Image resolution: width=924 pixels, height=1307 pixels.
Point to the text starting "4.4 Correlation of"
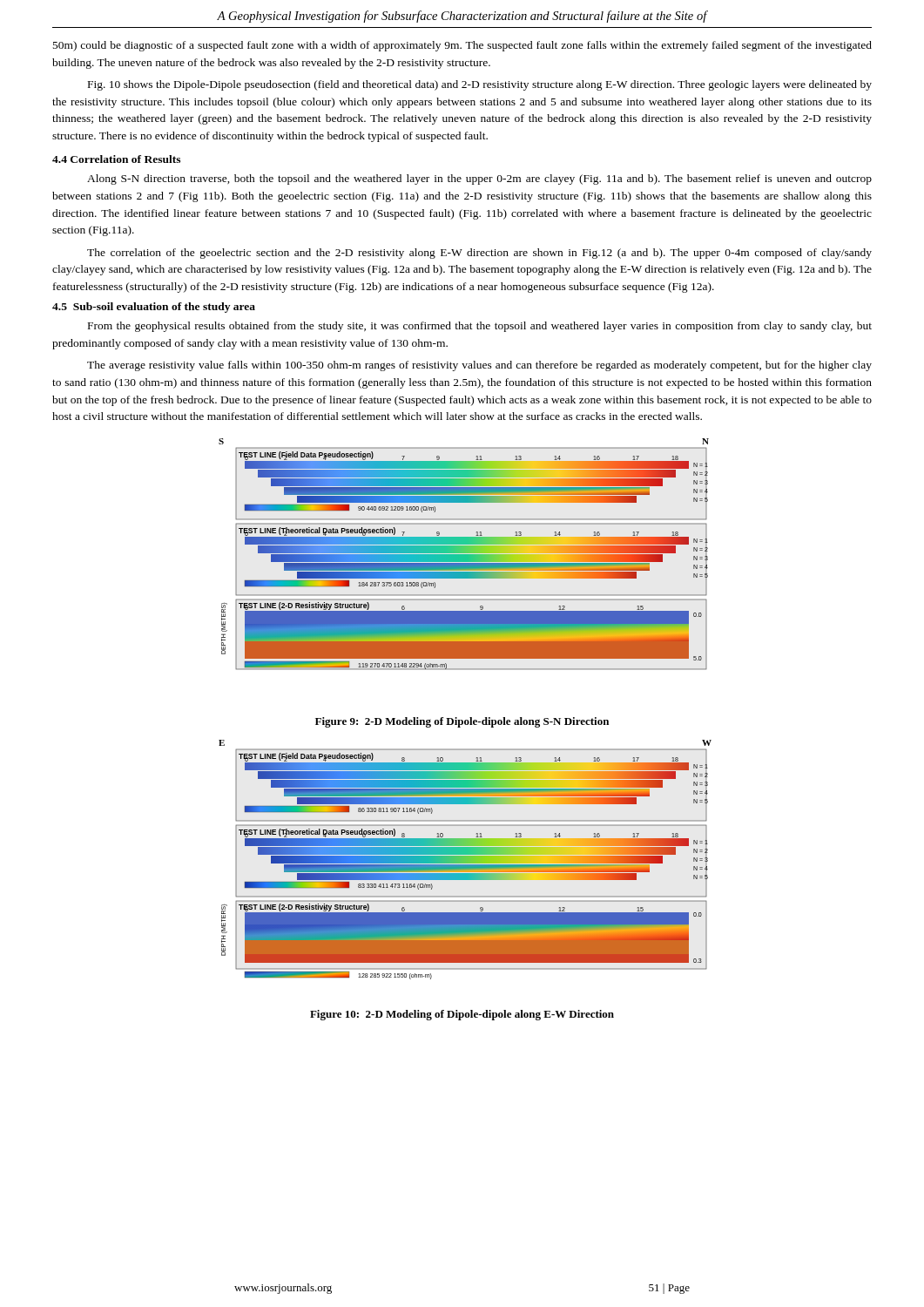(117, 159)
